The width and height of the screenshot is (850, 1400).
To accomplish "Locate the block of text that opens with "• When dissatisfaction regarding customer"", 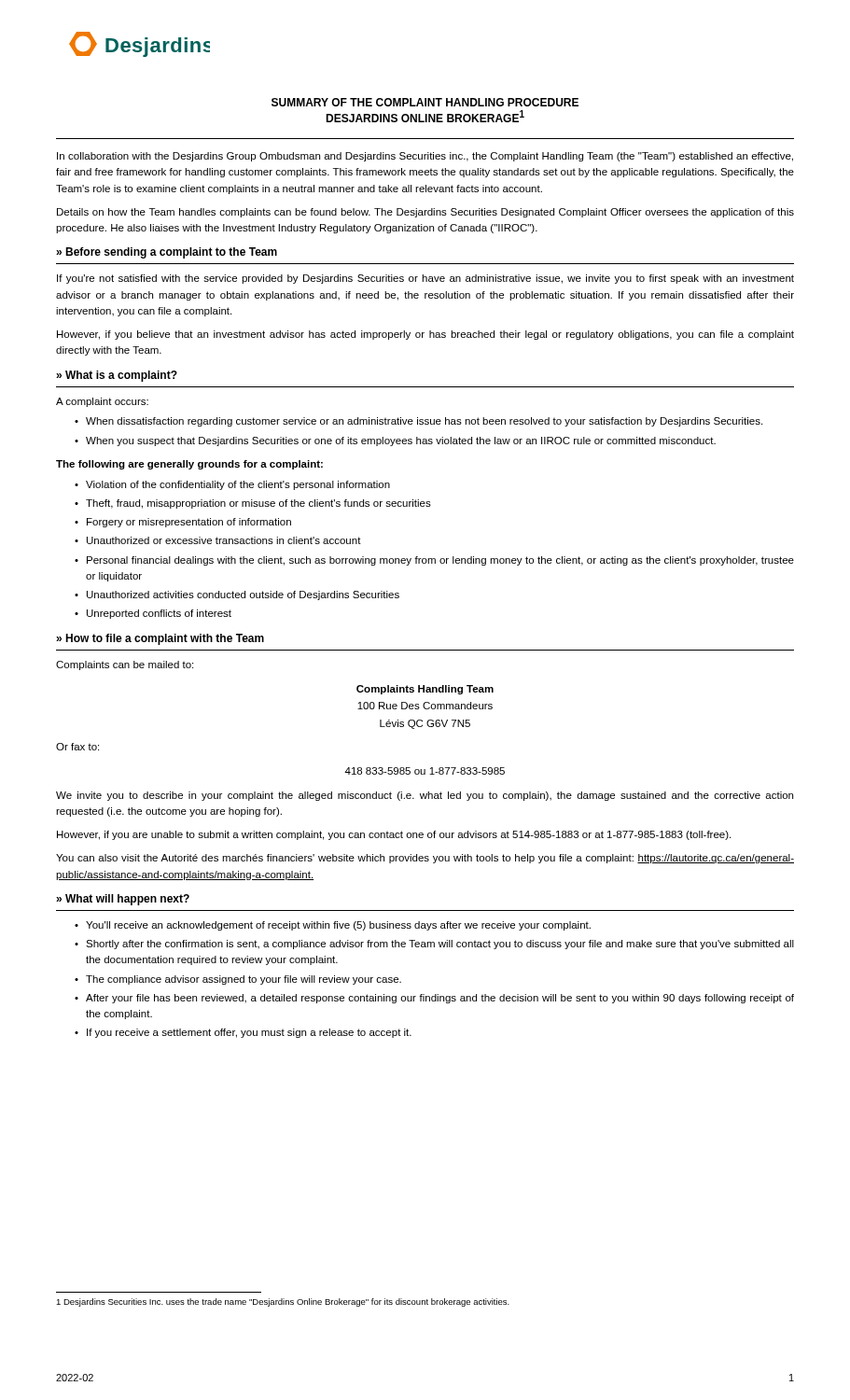I will pyautogui.click(x=434, y=421).
